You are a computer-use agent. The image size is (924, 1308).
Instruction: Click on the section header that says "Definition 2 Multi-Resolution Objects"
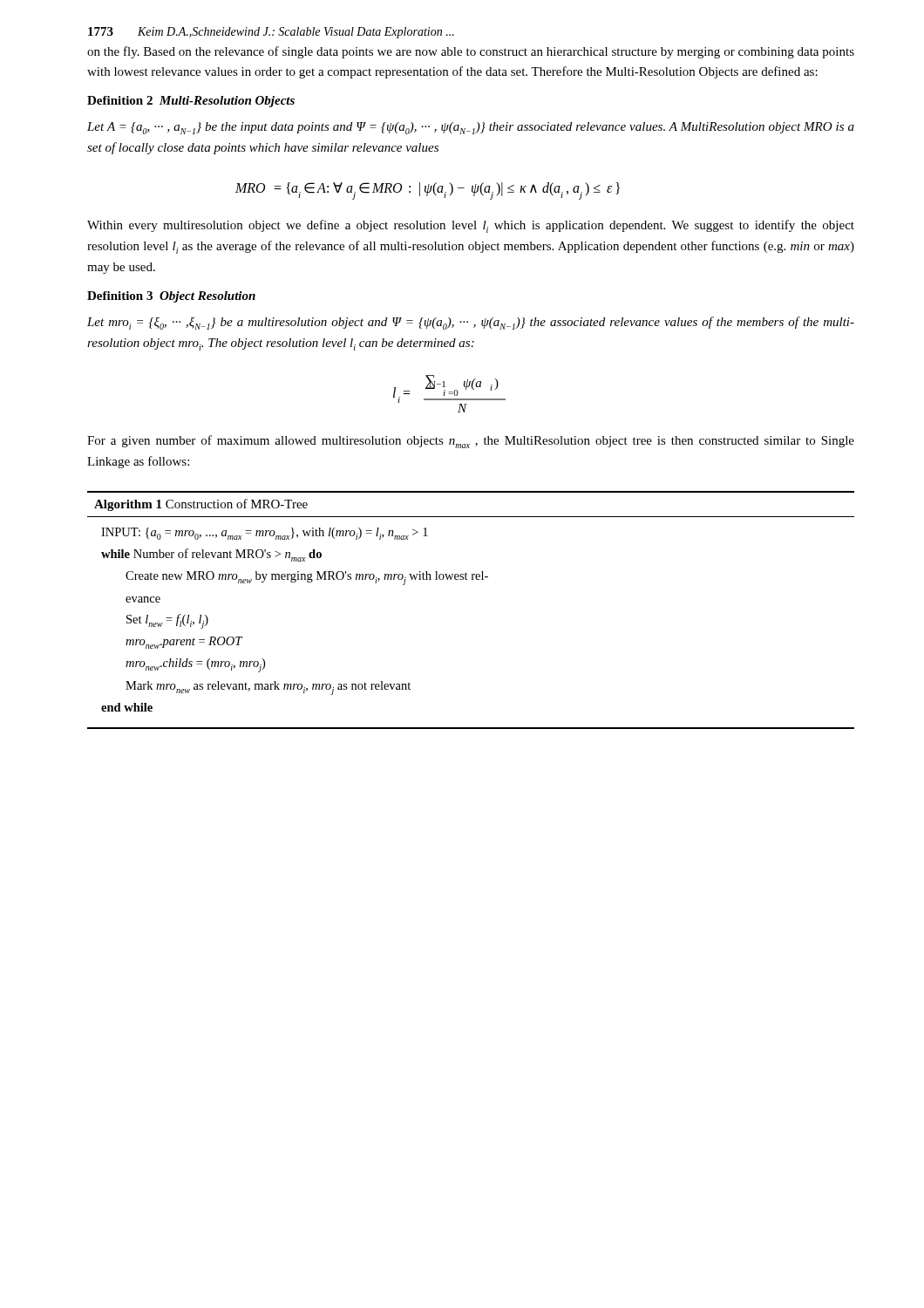191,100
